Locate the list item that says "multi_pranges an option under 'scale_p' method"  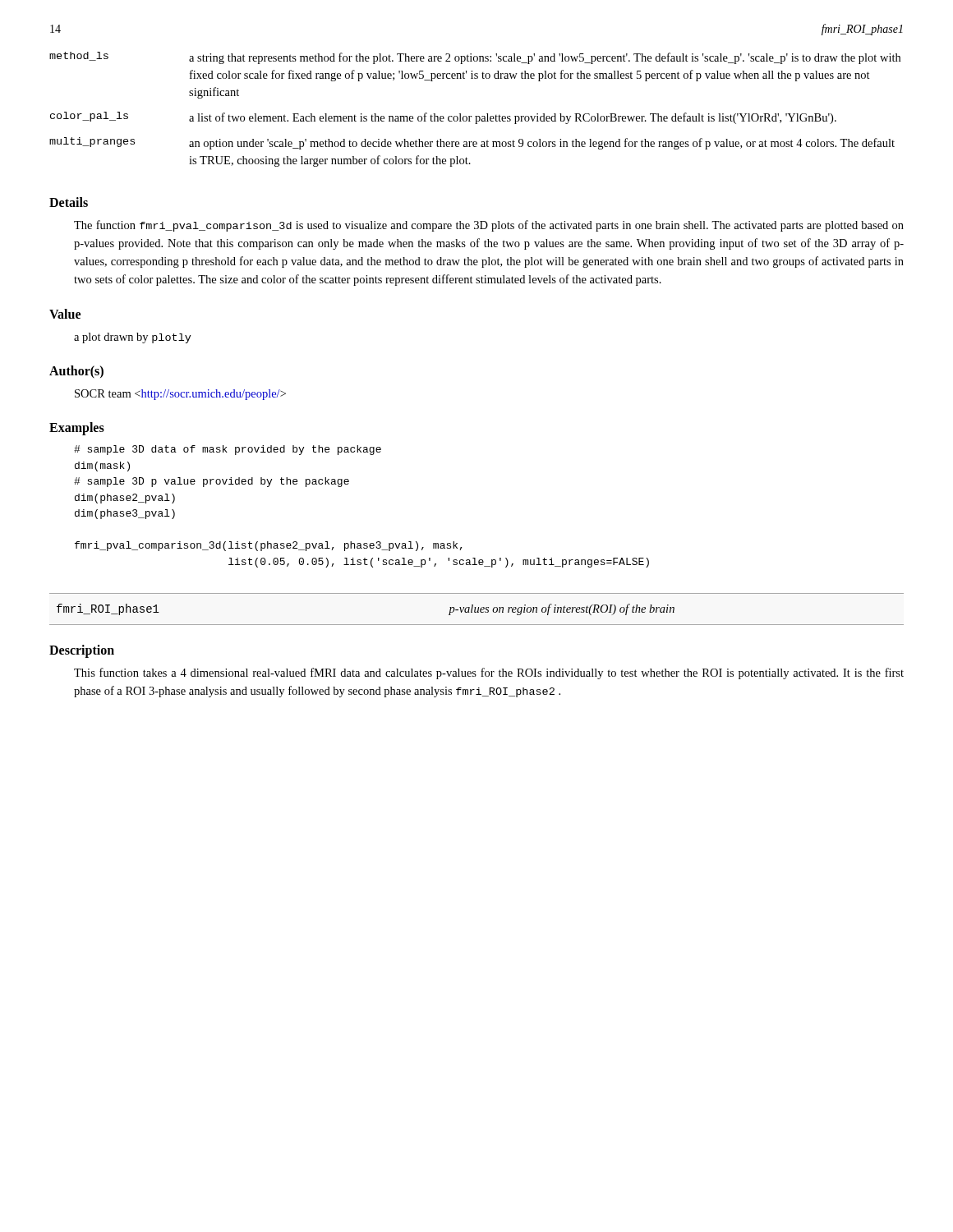pyautogui.click(x=476, y=152)
